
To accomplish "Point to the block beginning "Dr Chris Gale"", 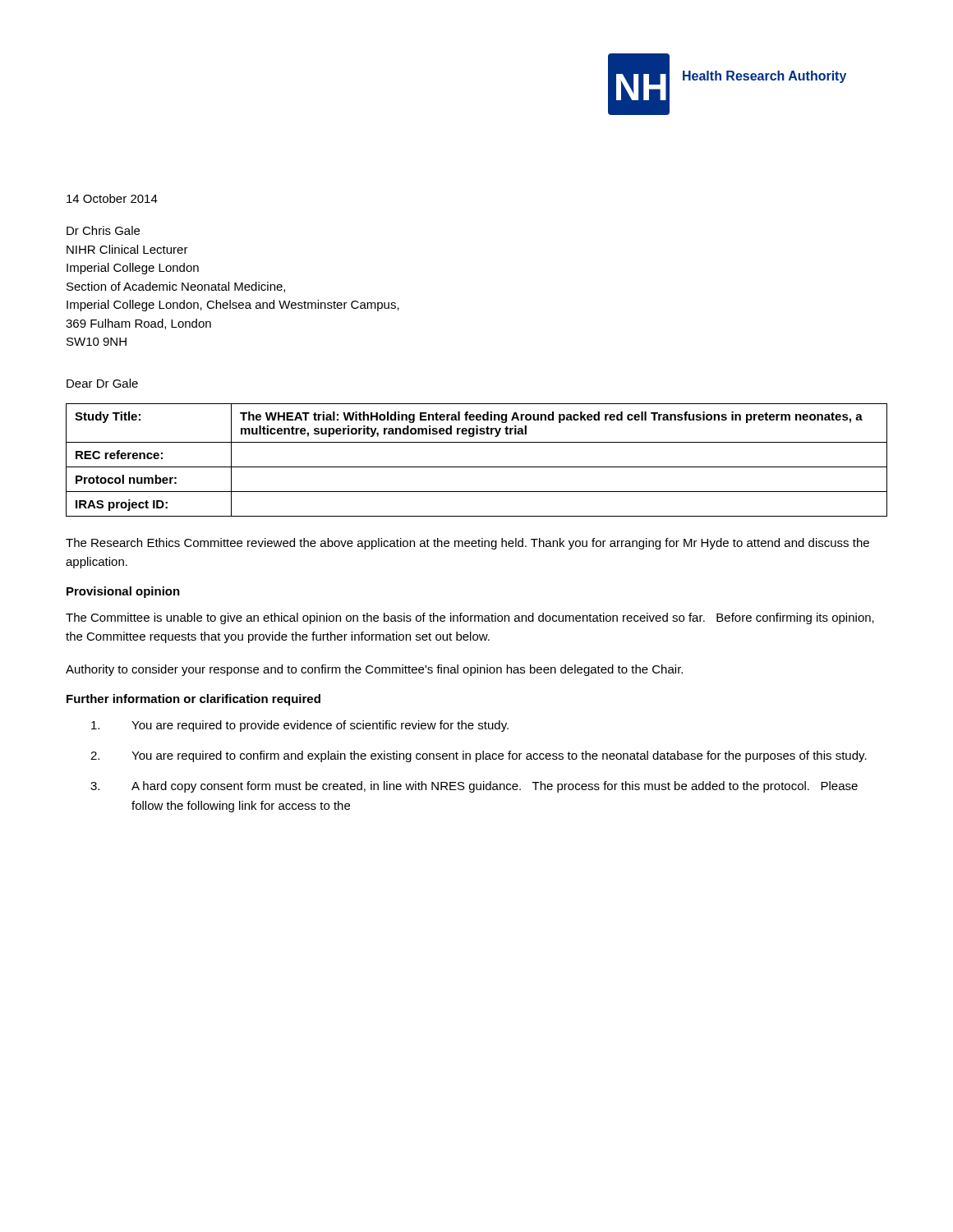I will 233,286.
